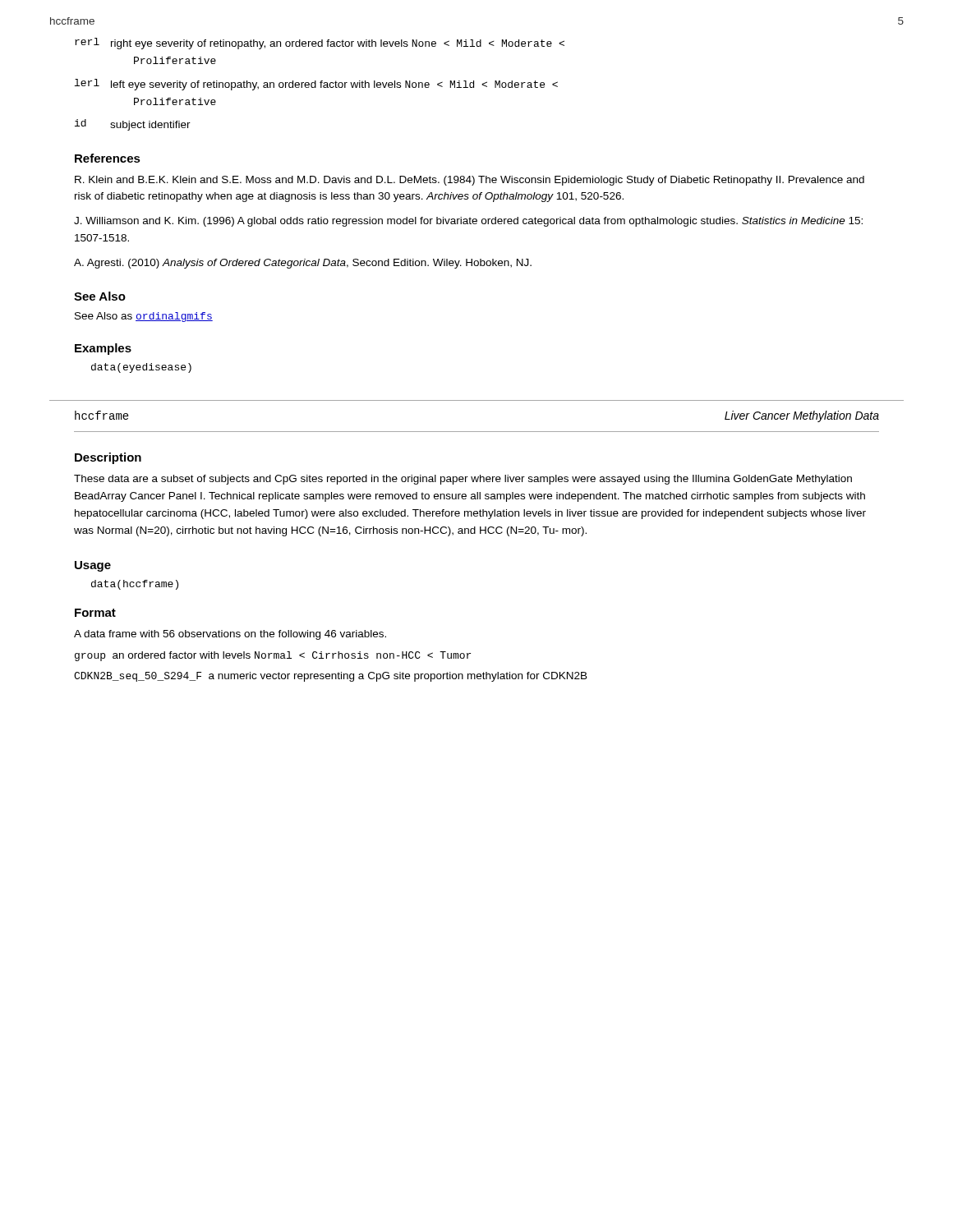Screen dimensions: 1232x953
Task: Point to the block beginning "These data are a subset of subjects and"
Action: (x=470, y=504)
